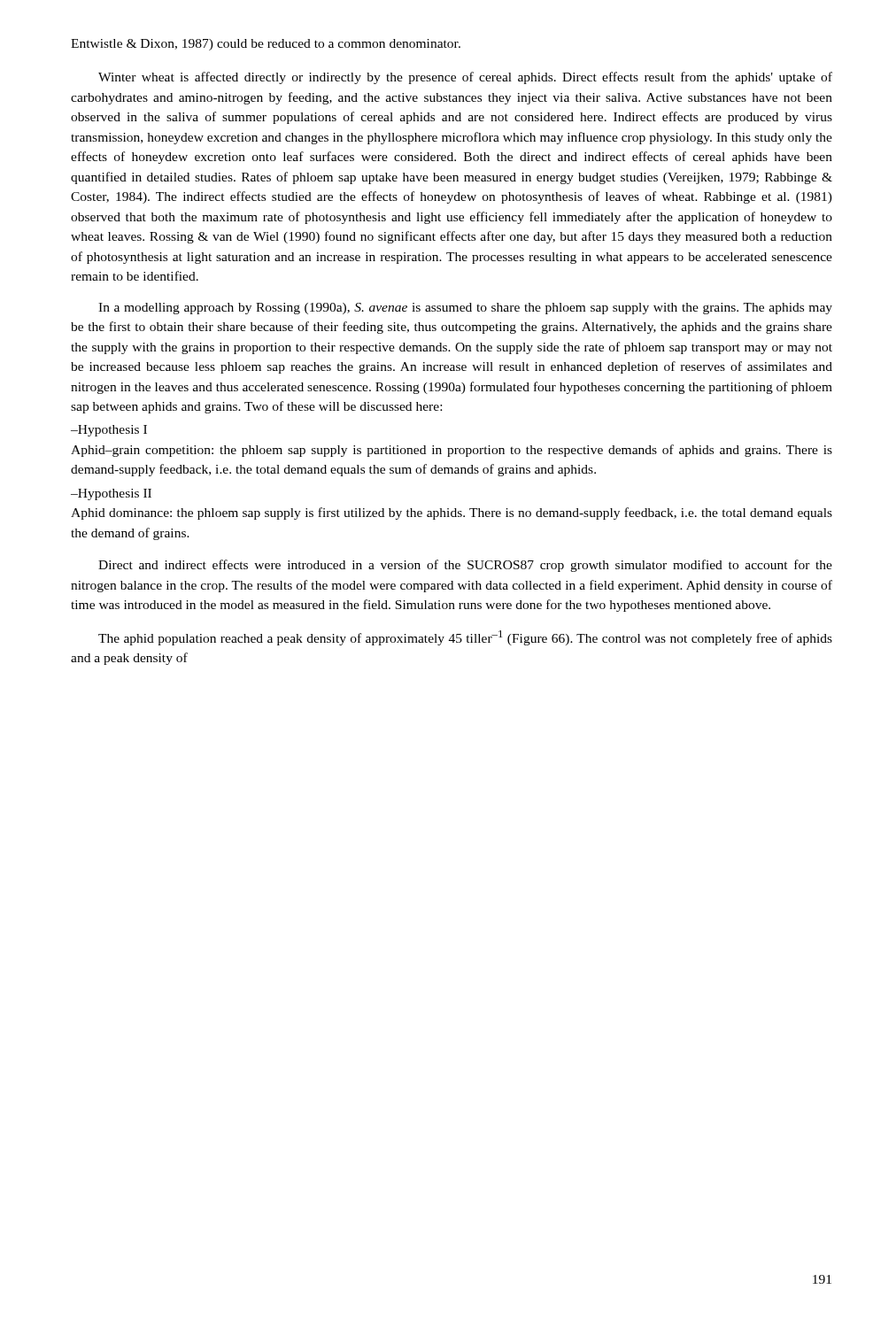Click on the text block with the text "Entwistle & Dixon,"

point(266,43)
